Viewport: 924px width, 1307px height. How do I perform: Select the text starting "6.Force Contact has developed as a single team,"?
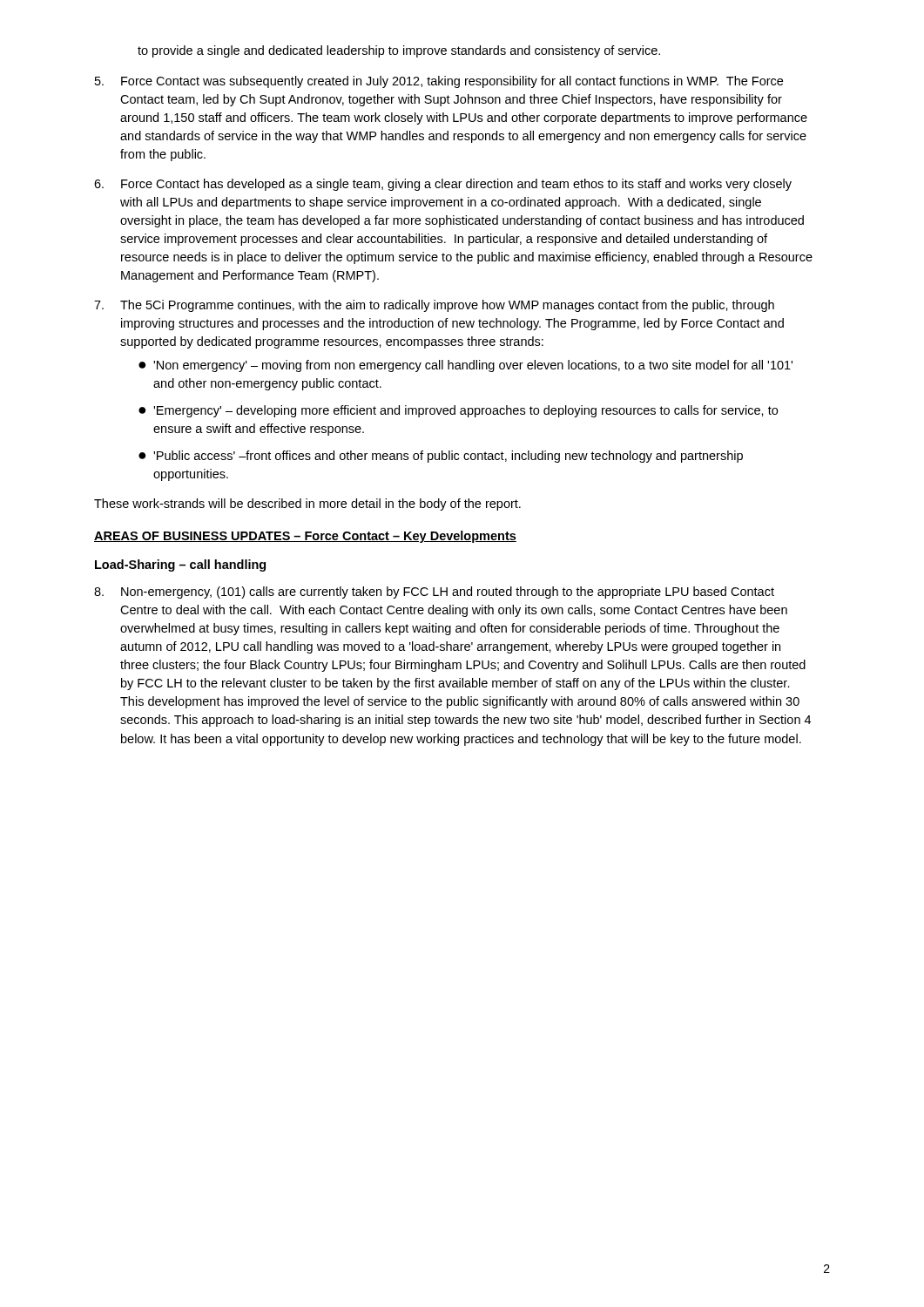coord(453,230)
